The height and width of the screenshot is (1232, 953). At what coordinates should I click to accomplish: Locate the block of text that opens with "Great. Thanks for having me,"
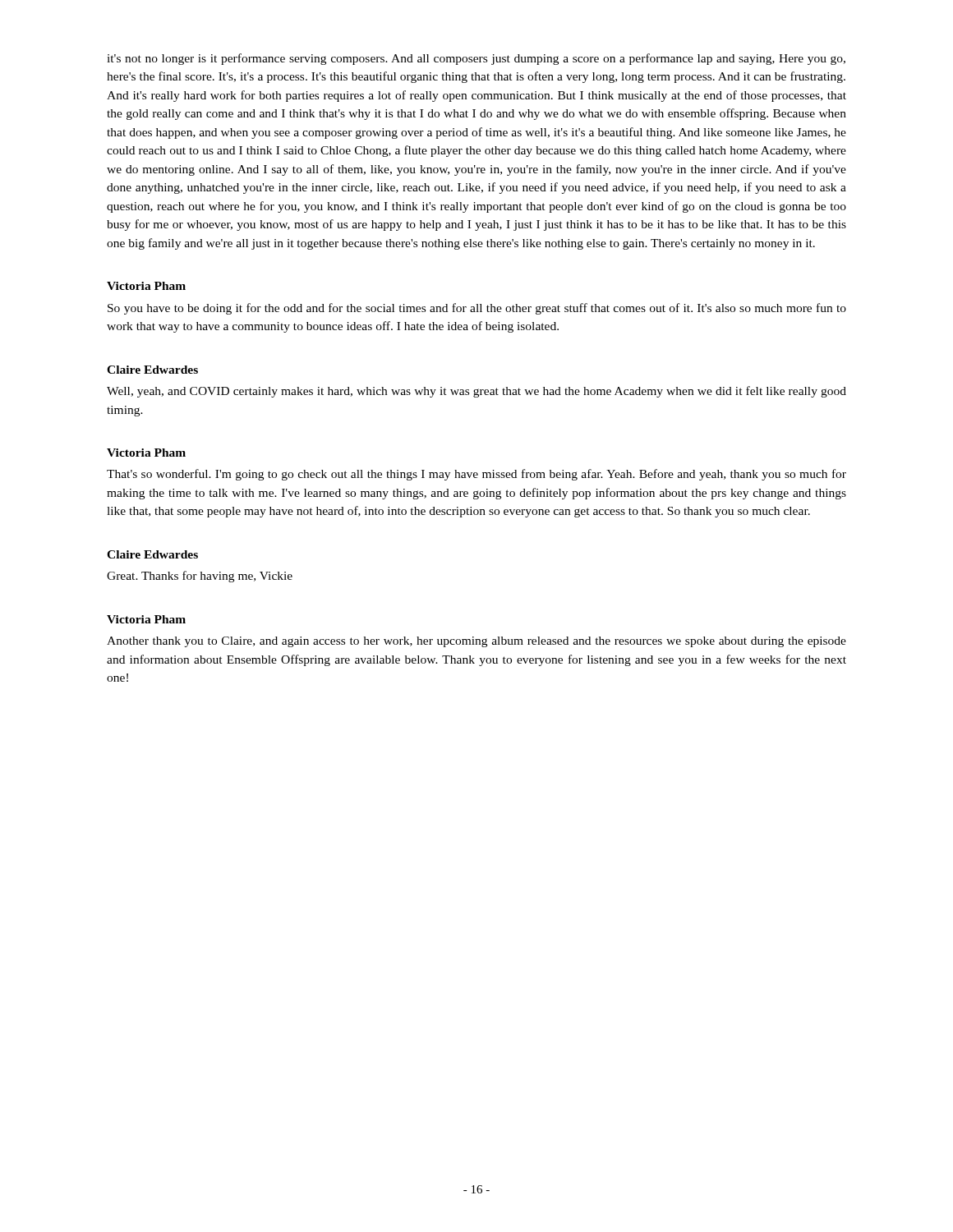[x=200, y=576]
